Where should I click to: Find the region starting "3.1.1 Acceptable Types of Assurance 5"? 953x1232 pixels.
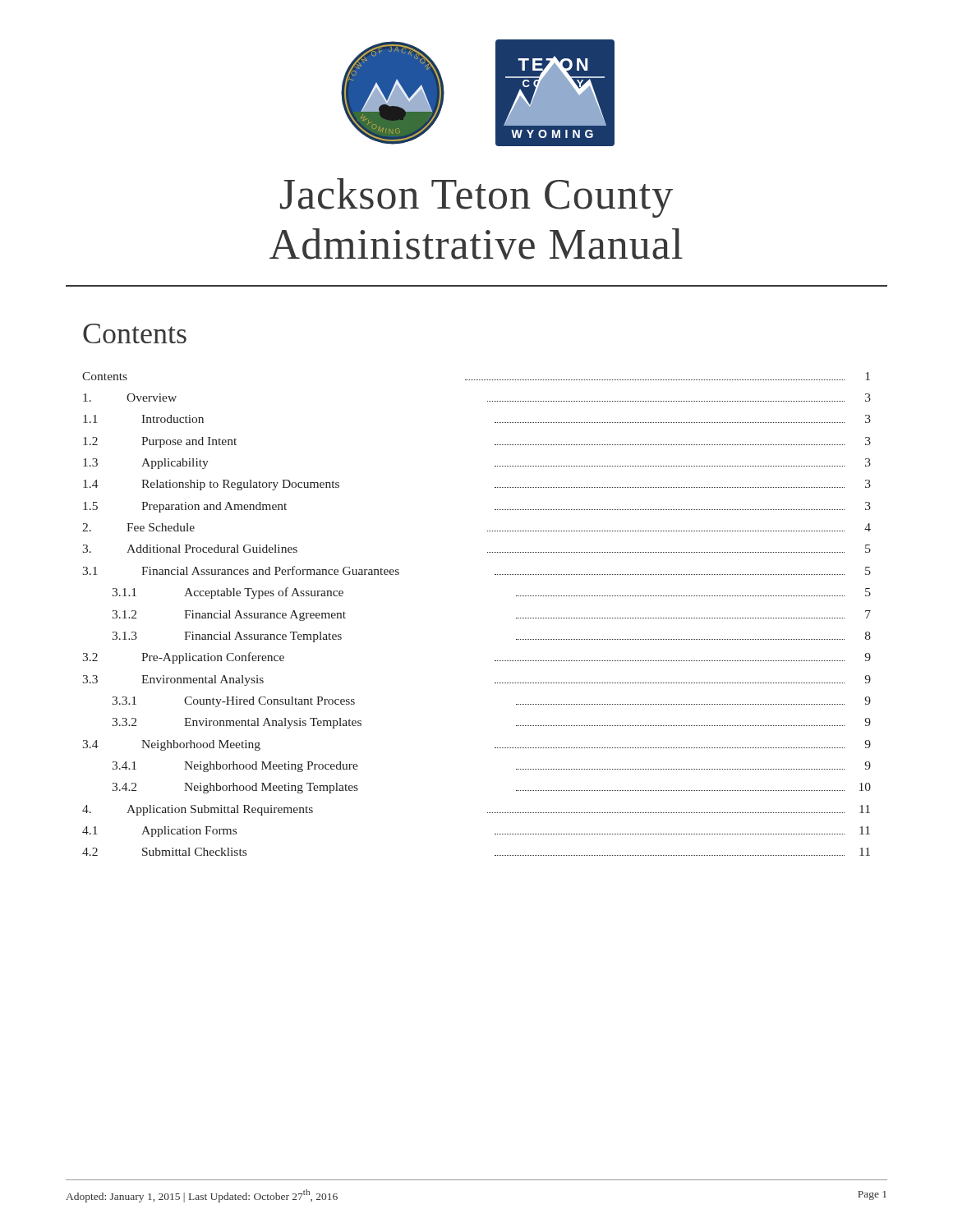124,593
